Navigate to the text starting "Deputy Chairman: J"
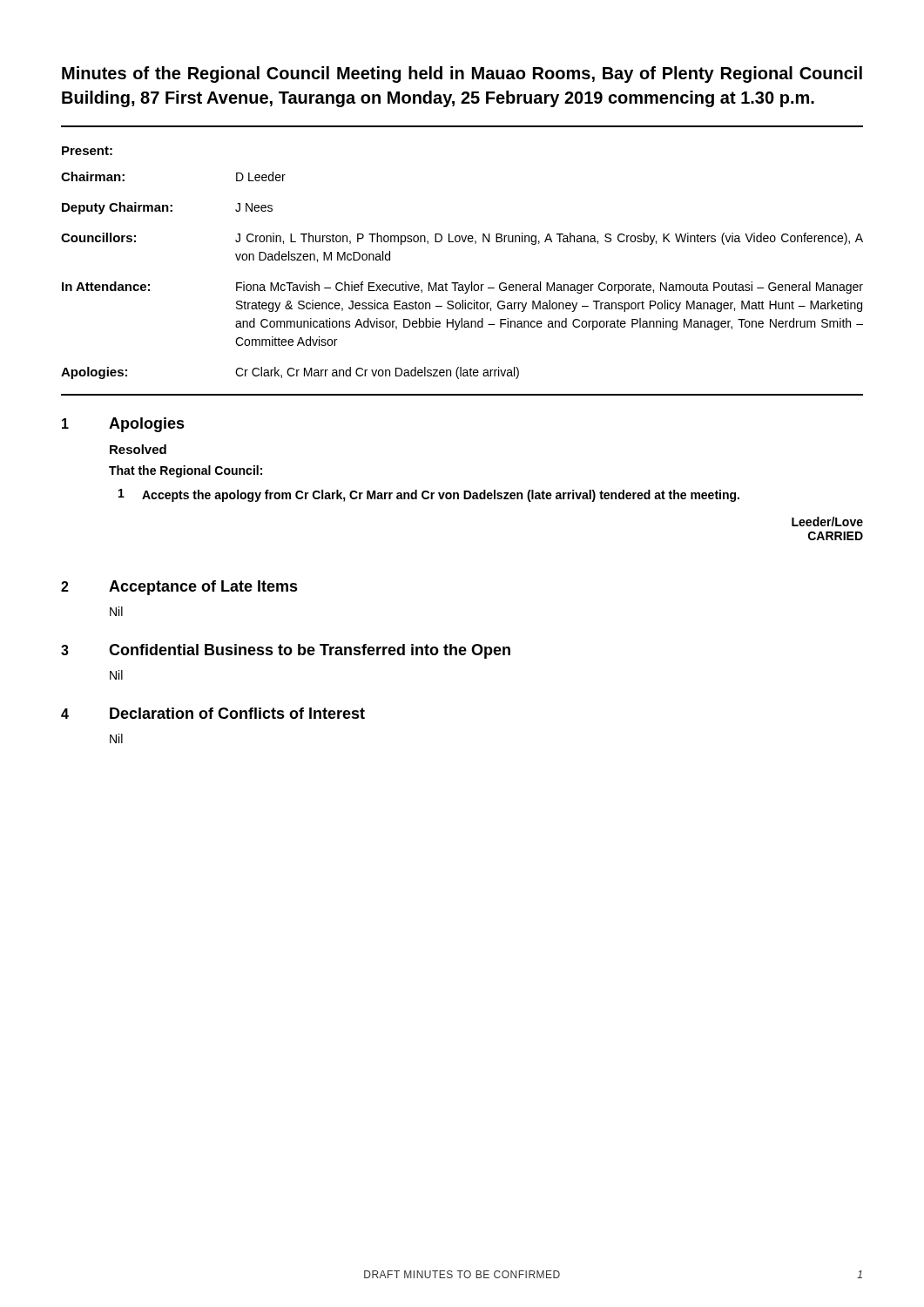The height and width of the screenshot is (1307, 924). click(167, 208)
